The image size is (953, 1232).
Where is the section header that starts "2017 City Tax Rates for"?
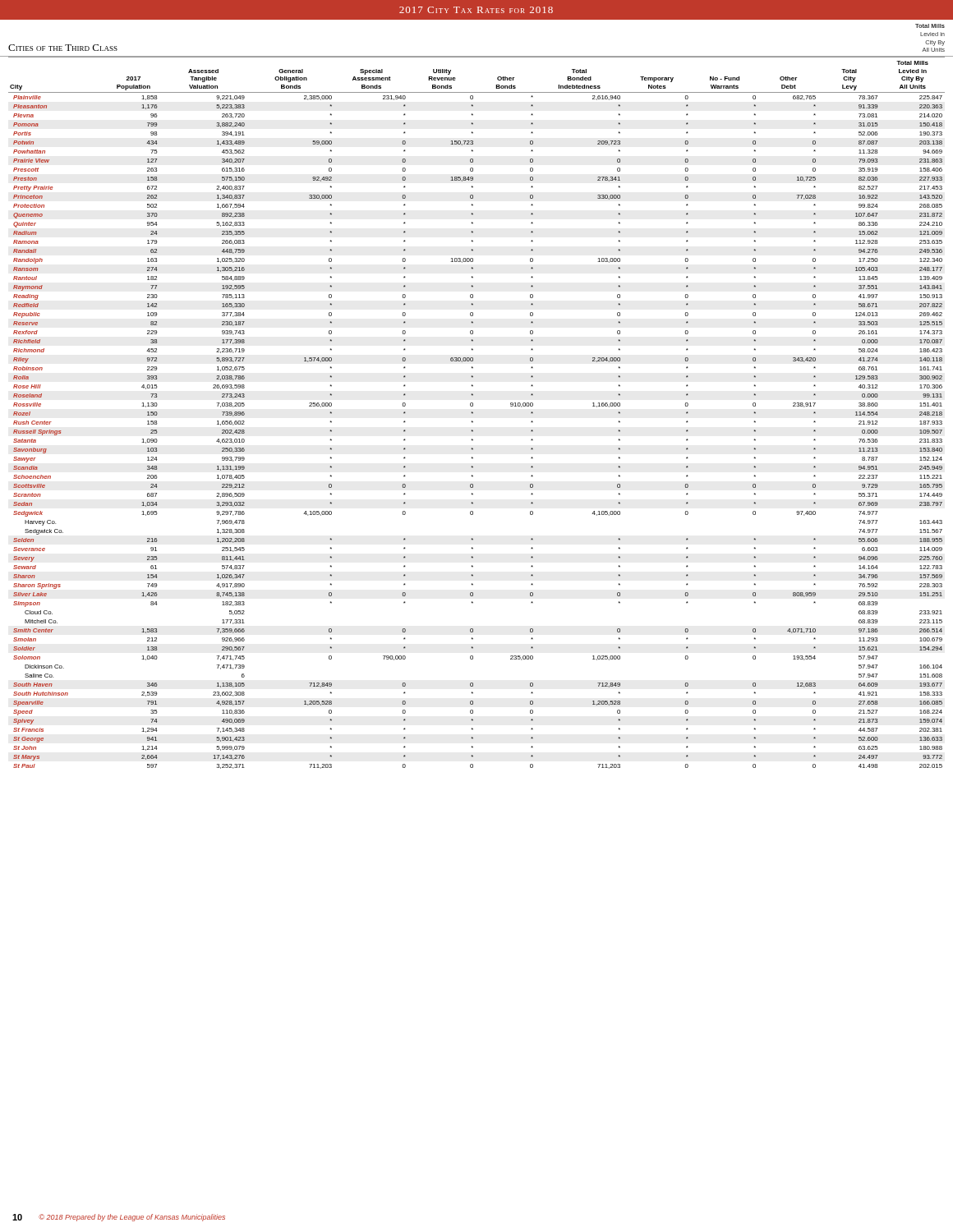[476, 9]
